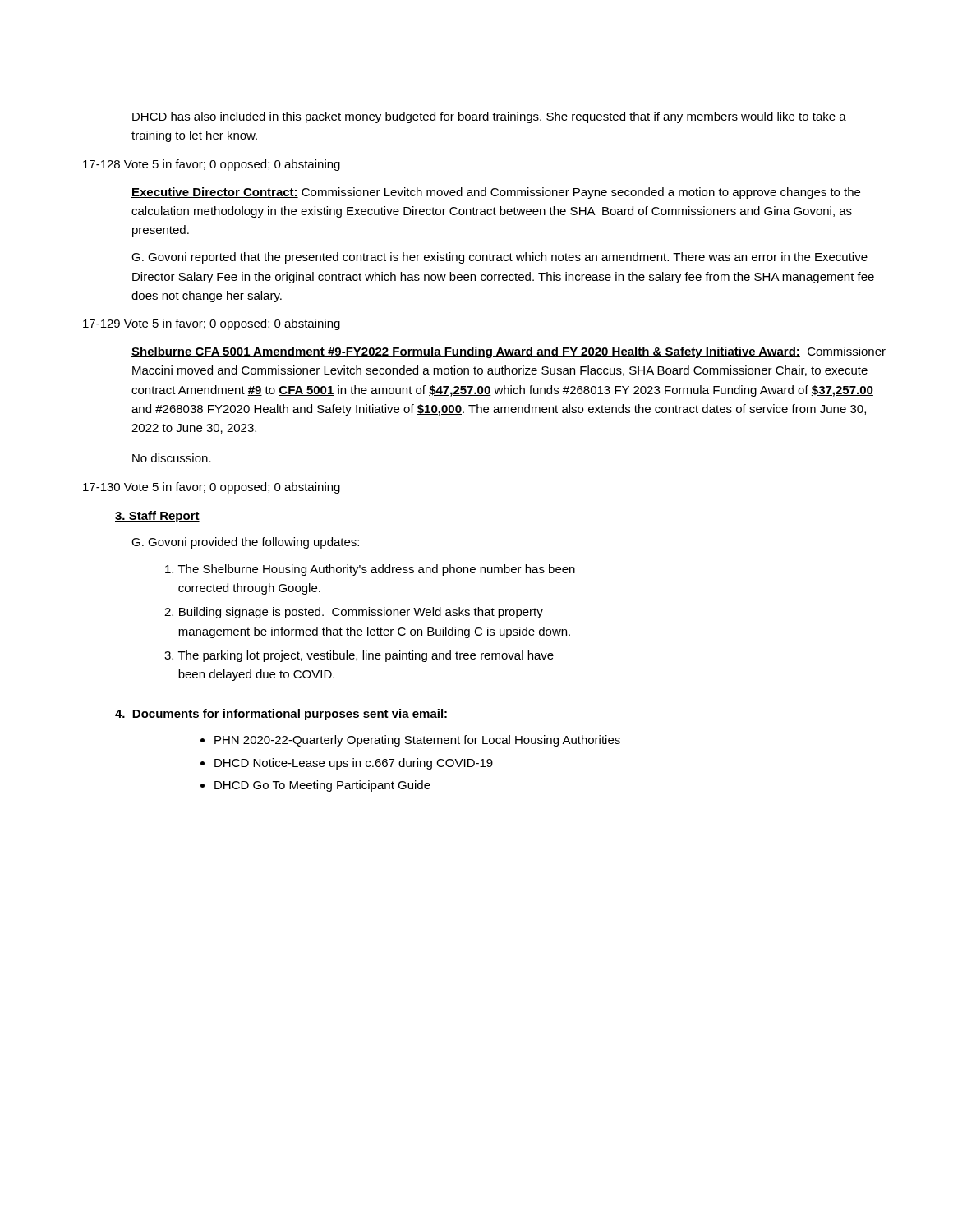Screen dimensions: 1232x953
Task: Locate the list item that says "DHCD Go To Meeting Participant Guide"
Action: 322,785
